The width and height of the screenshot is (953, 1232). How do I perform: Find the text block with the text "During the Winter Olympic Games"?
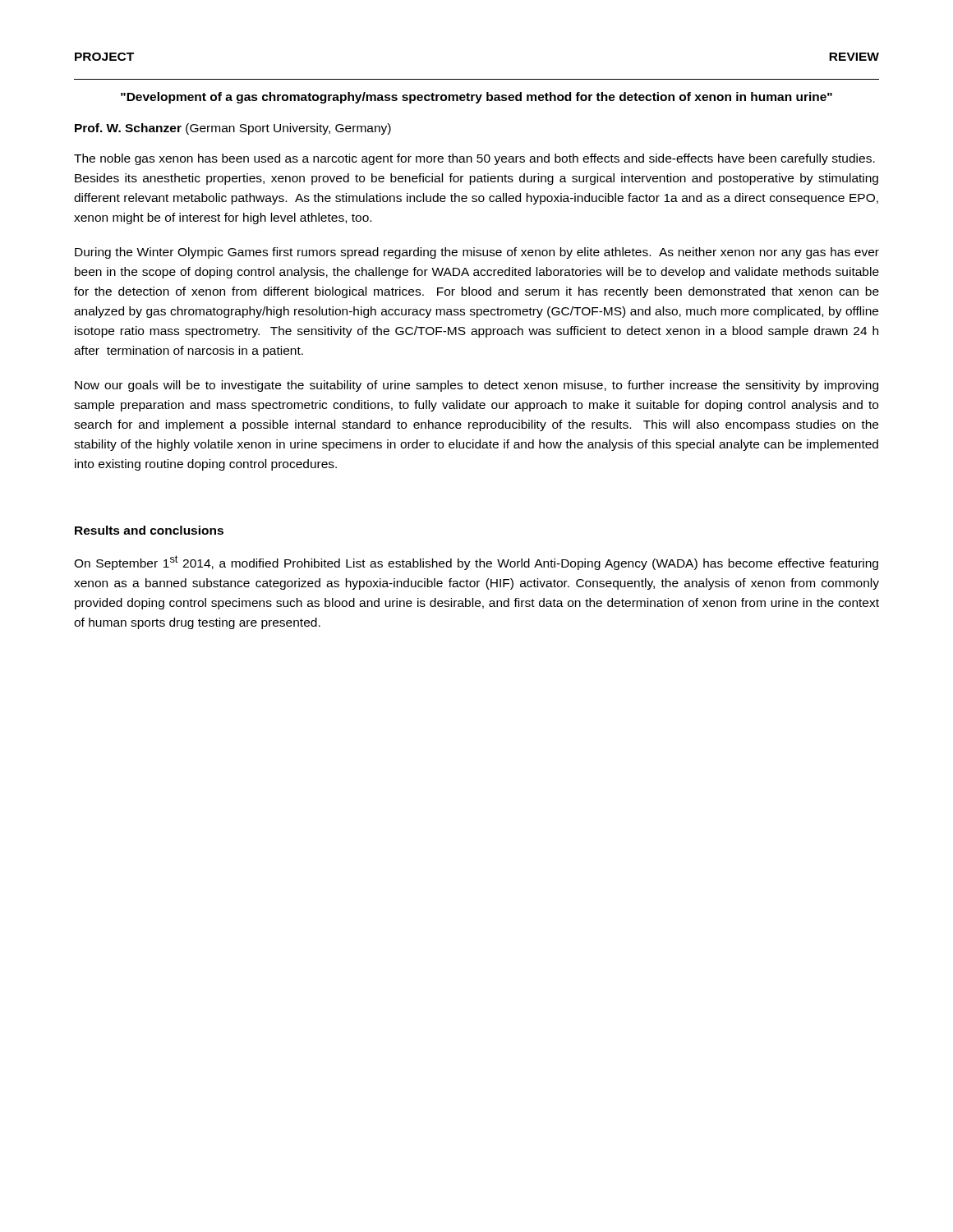click(x=476, y=301)
